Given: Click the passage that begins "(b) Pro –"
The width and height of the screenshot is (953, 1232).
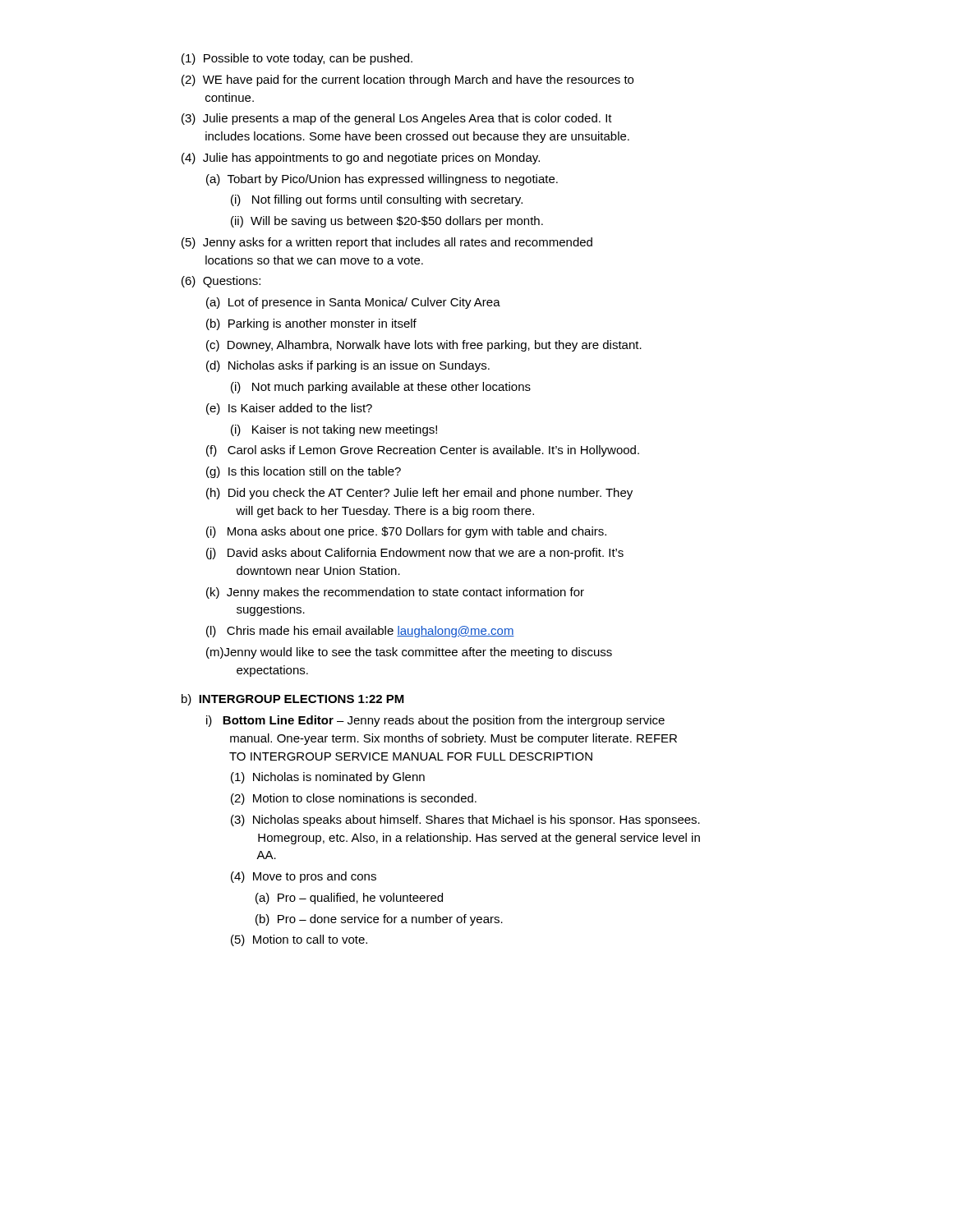Looking at the screenshot, I should click(379, 918).
